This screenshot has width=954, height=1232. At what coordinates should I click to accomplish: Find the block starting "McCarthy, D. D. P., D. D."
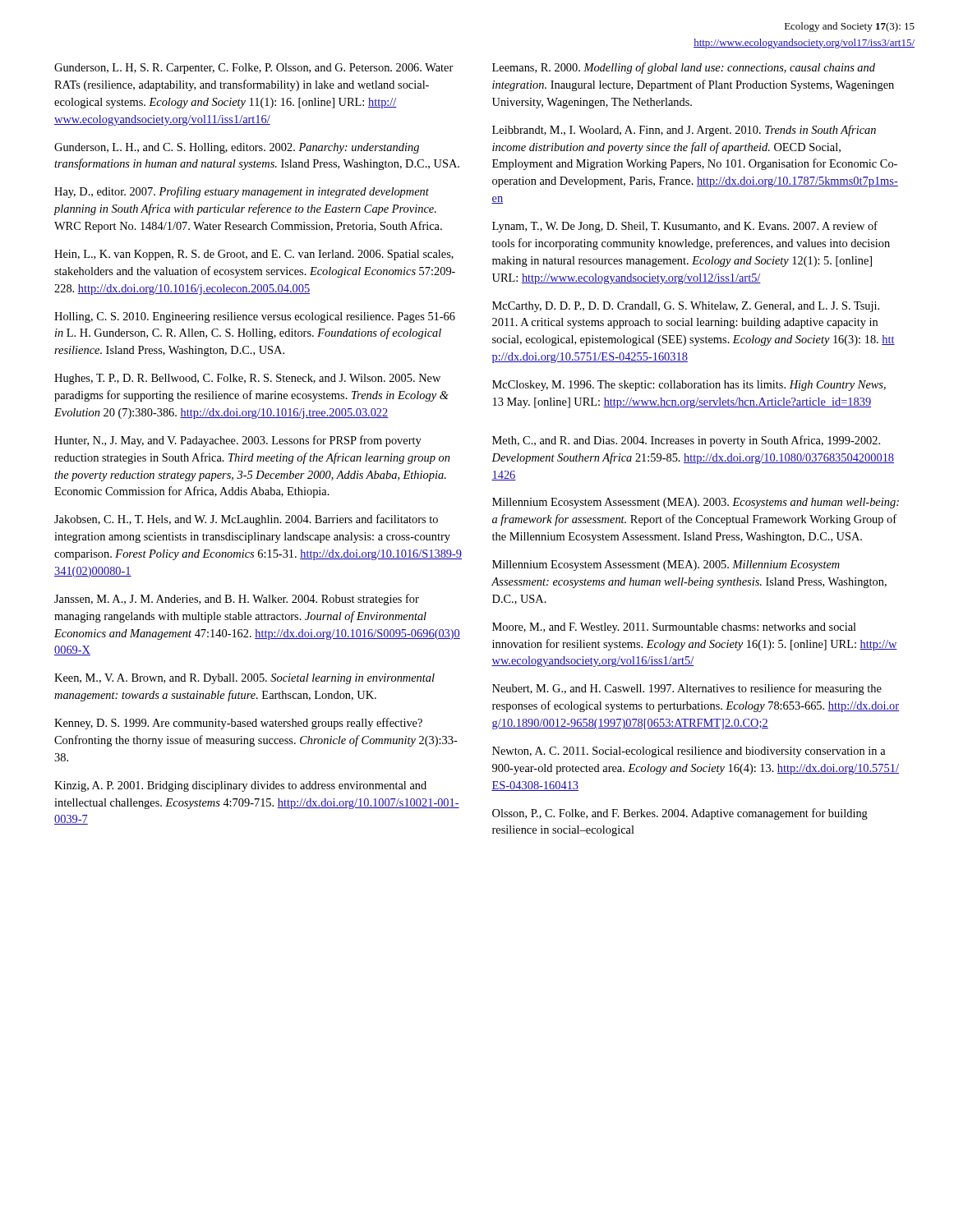(693, 331)
